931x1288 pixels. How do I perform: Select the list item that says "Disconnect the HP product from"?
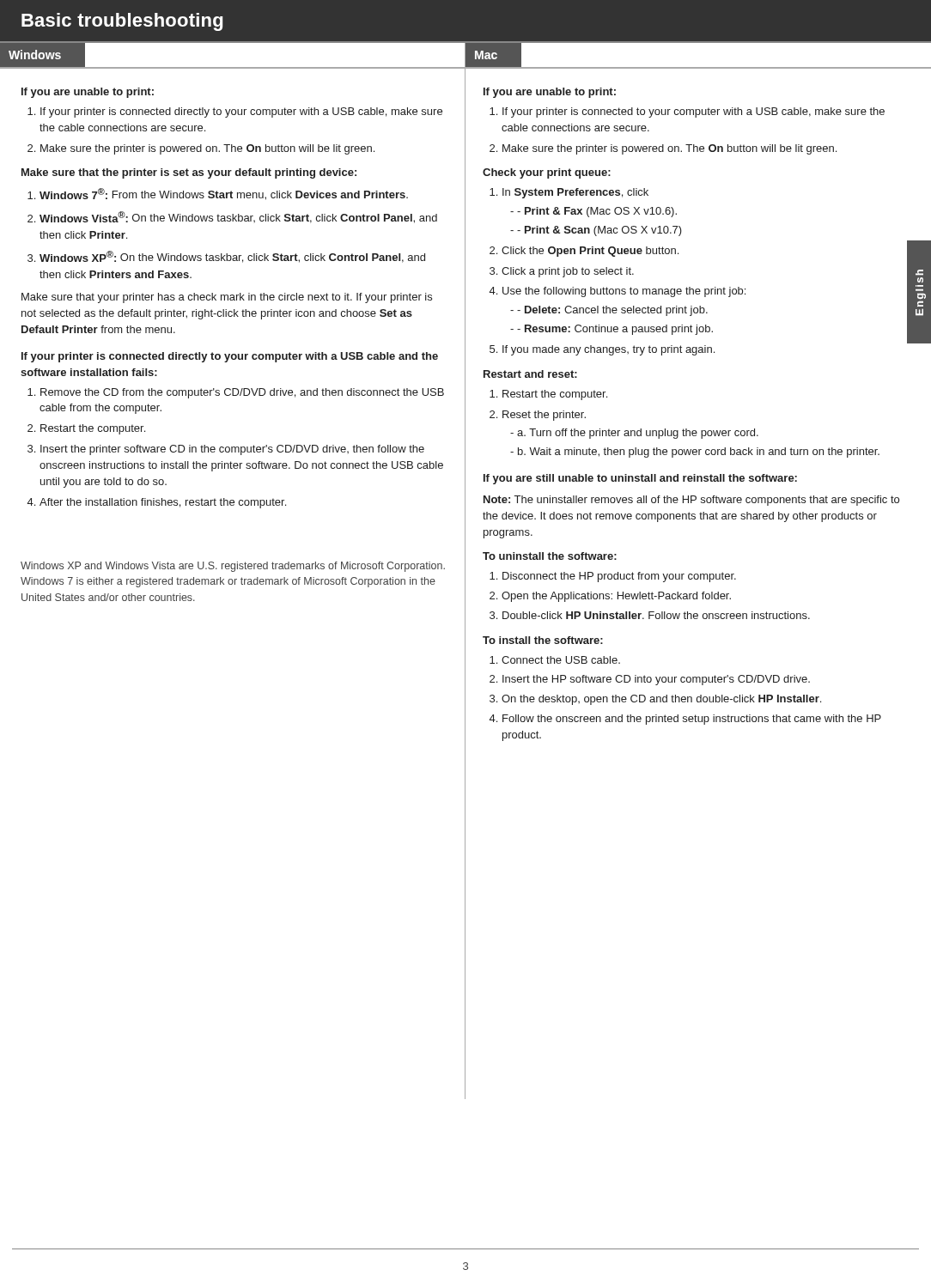click(x=619, y=576)
